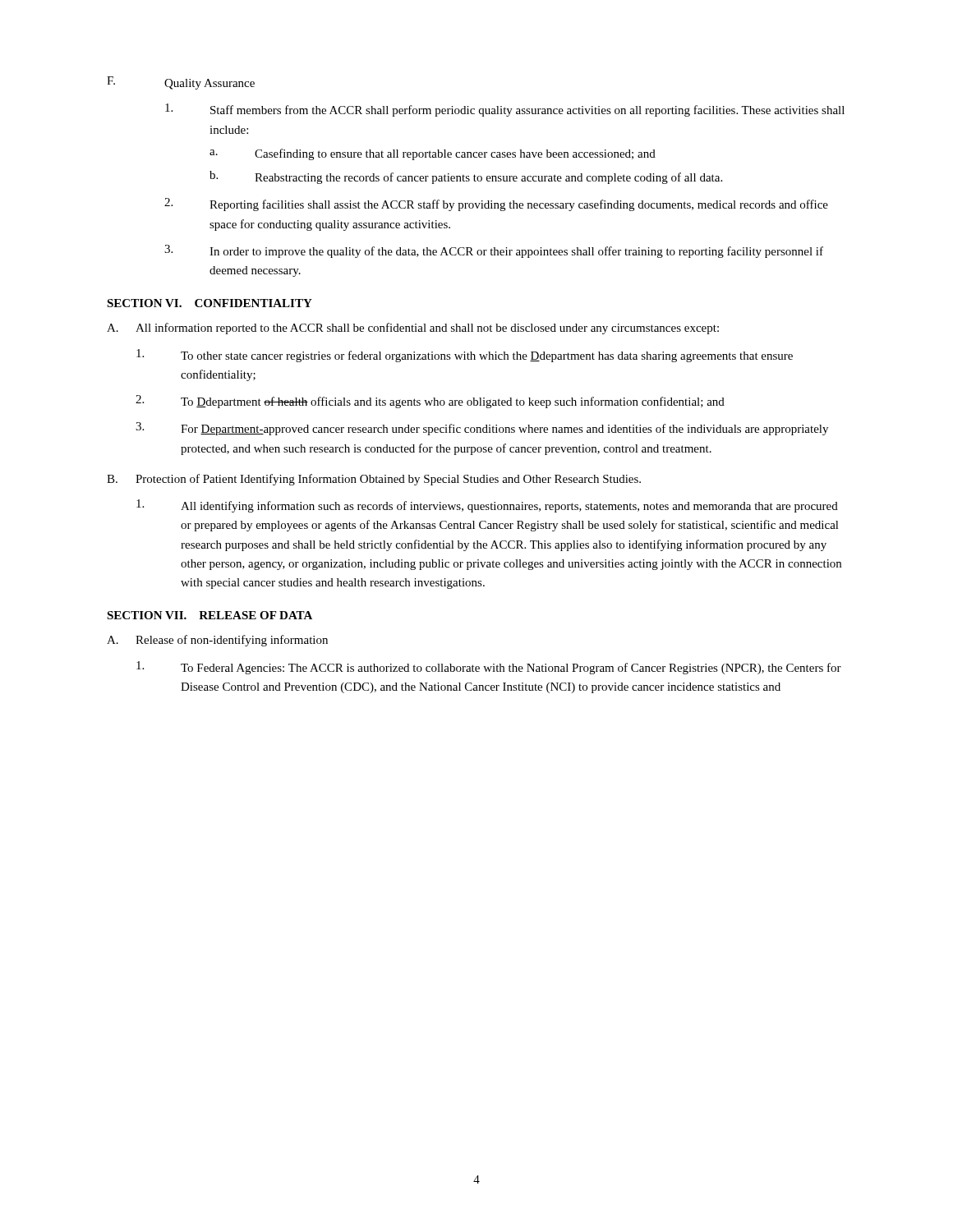Point to the block beginning "a. Casefinding to ensure that"

(x=528, y=154)
